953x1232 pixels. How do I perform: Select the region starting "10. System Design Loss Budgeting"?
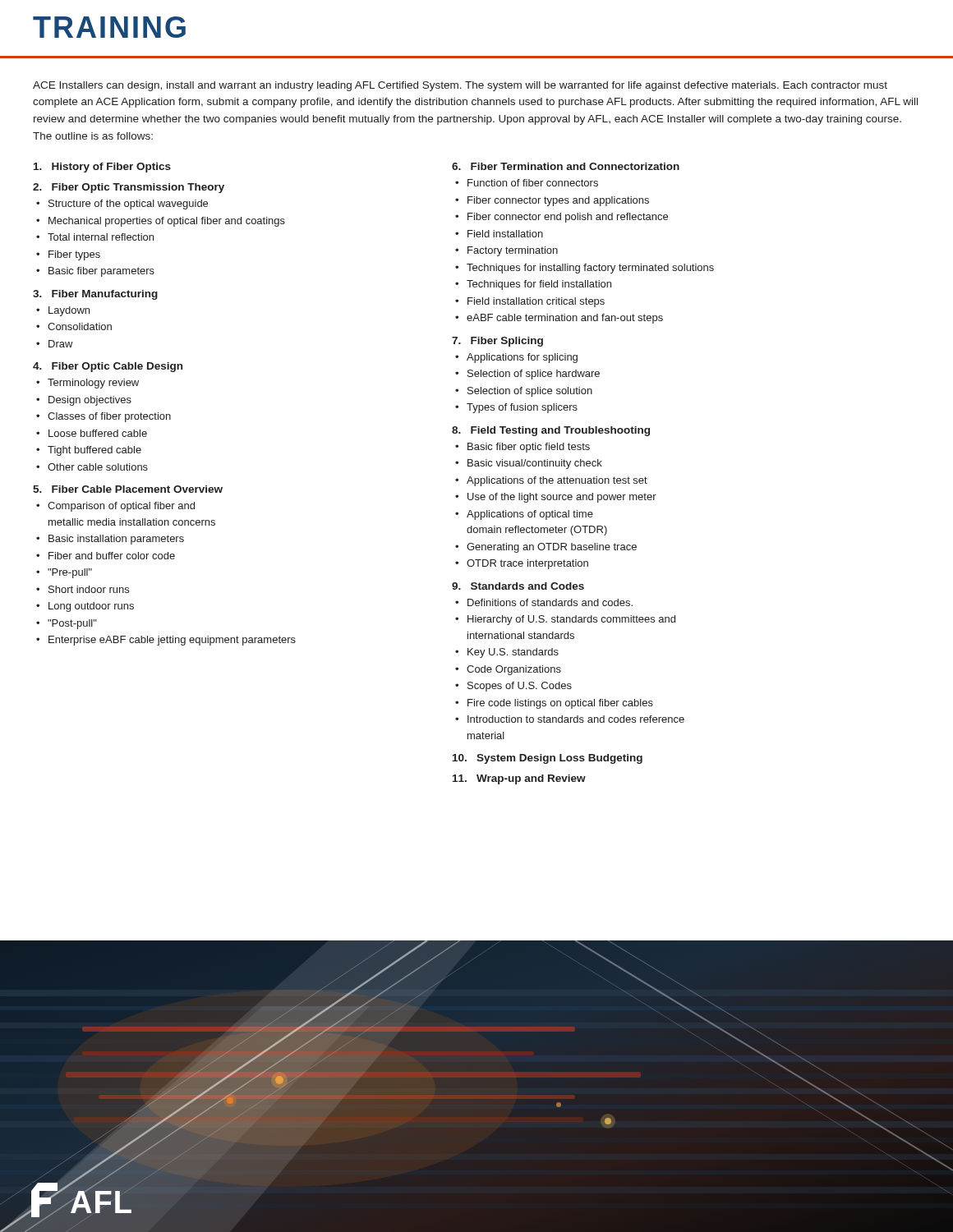click(x=548, y=759)
